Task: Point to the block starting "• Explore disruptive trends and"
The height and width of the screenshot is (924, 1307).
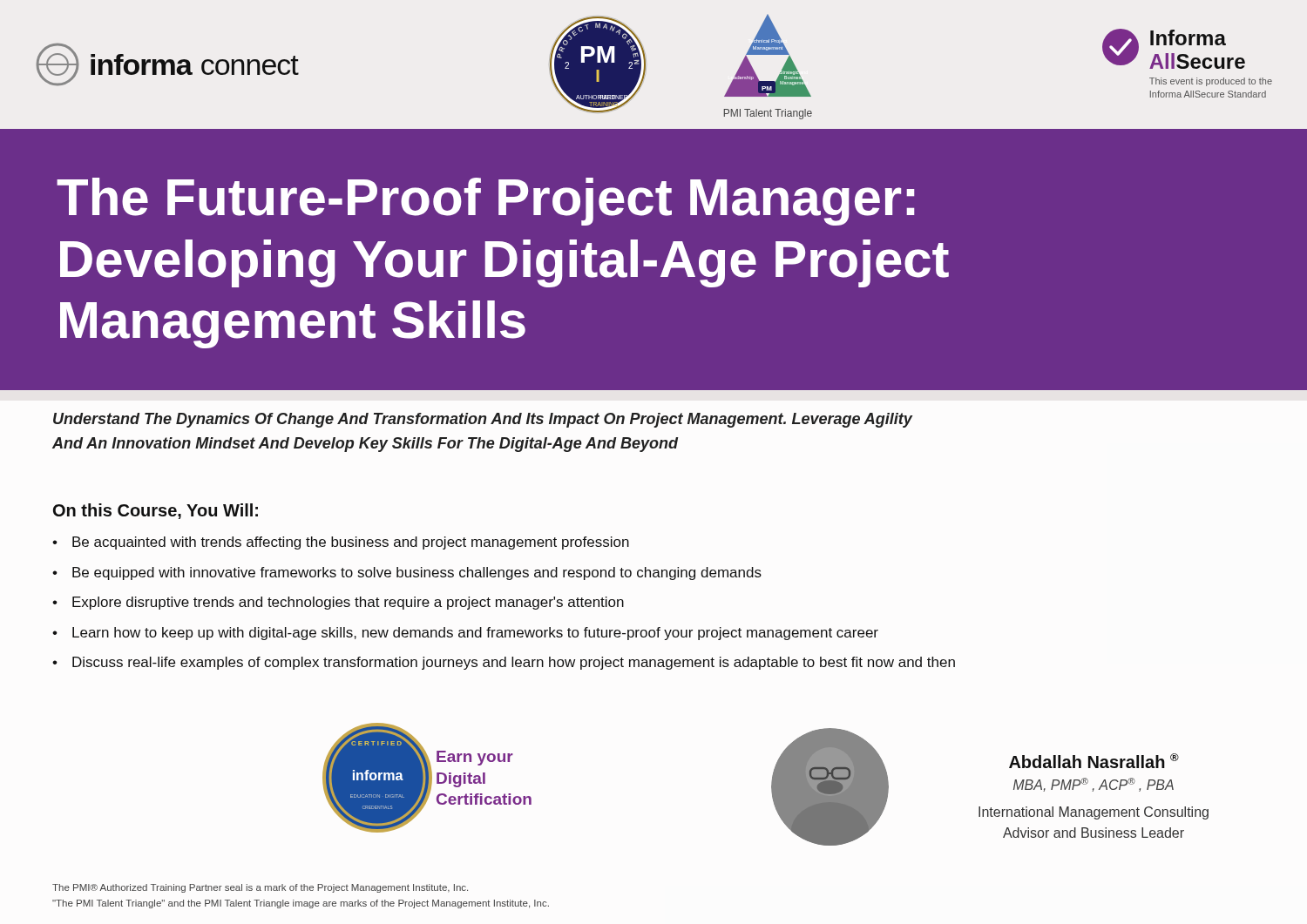Action: tap(338, 602)
